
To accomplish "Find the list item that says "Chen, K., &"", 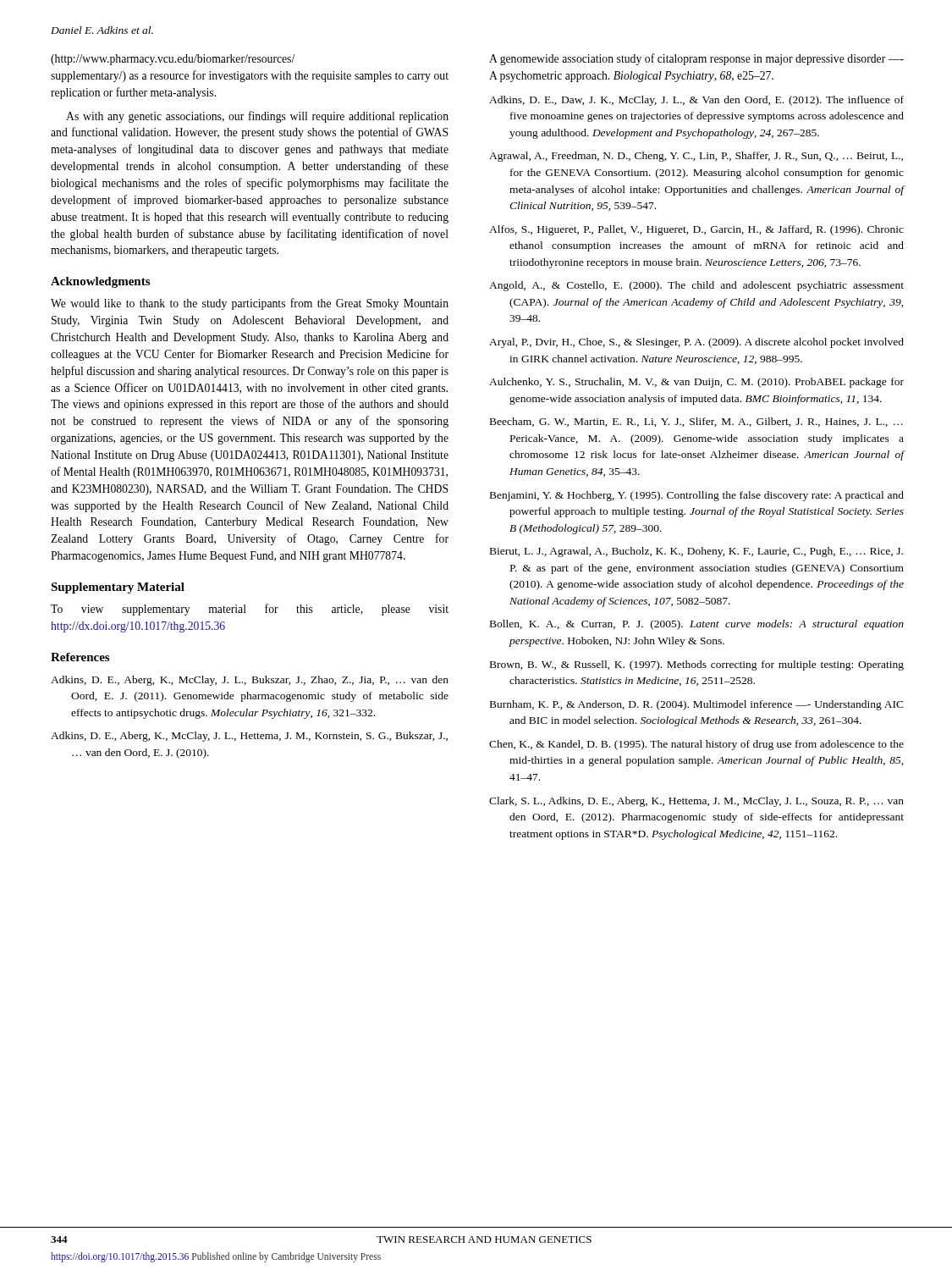I will pos(696,760).
